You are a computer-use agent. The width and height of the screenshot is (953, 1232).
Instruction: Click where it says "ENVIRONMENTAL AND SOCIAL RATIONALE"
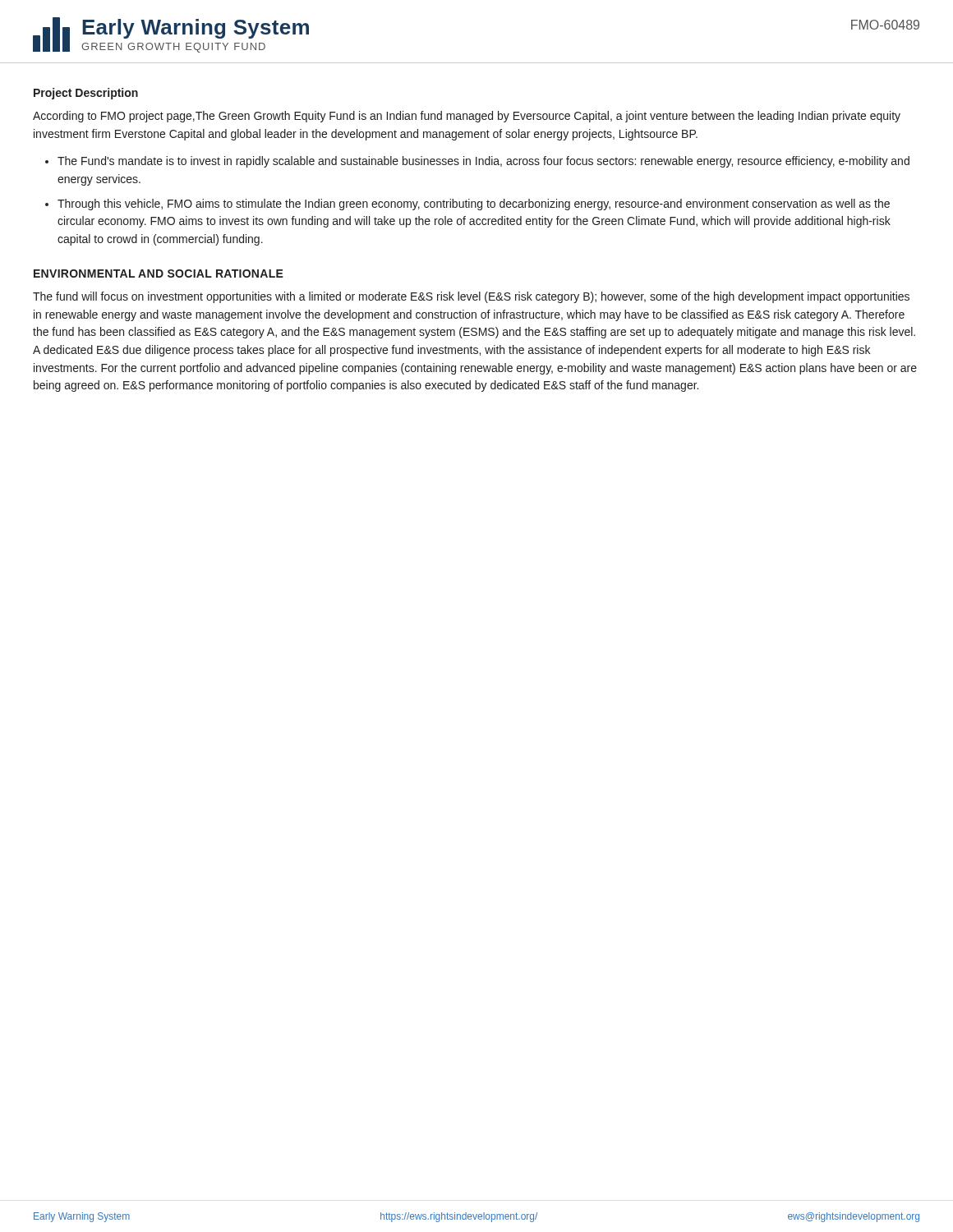[x=158, y=273]
